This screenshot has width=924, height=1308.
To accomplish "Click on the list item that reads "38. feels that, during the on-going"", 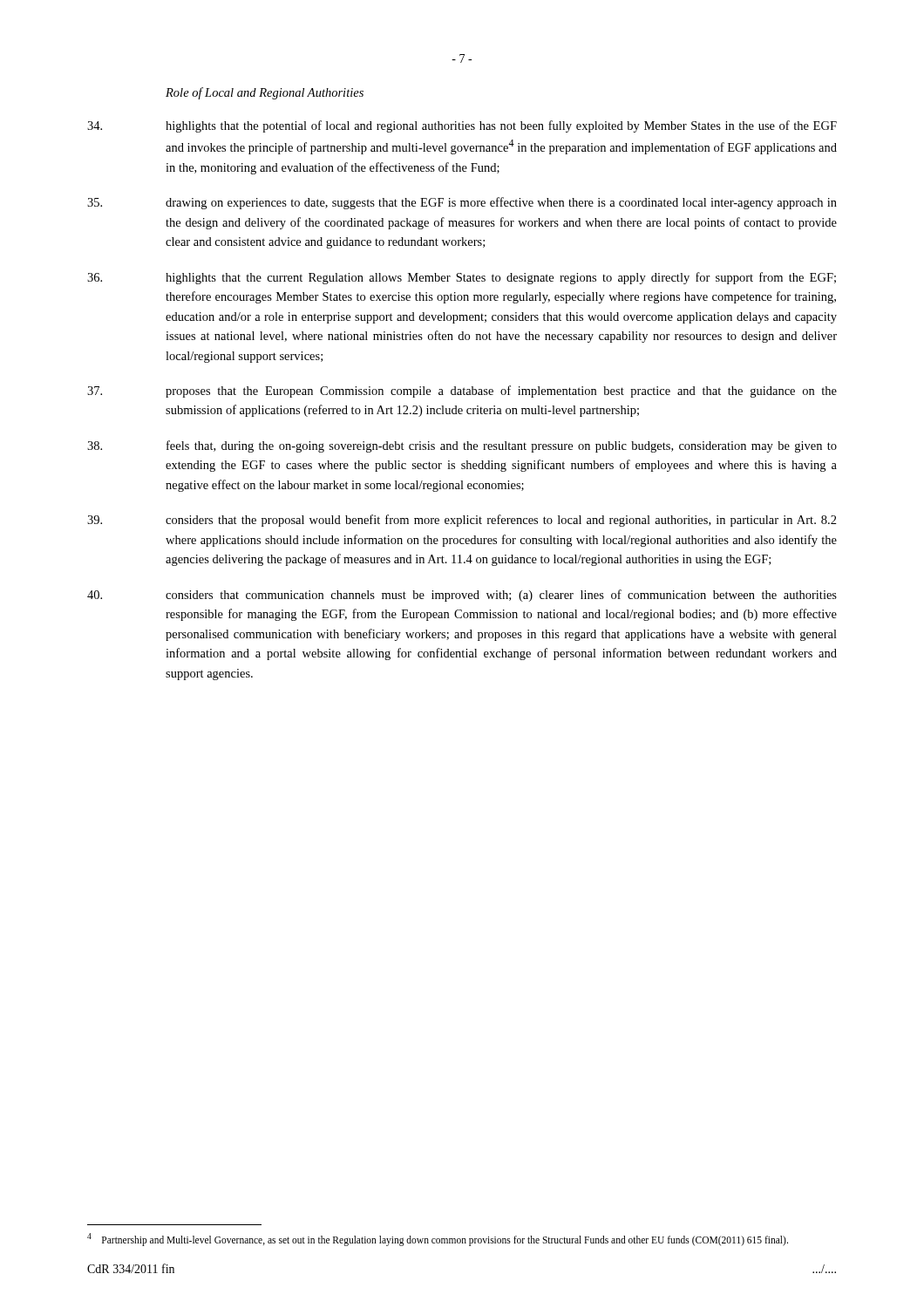I will point(462,465).
